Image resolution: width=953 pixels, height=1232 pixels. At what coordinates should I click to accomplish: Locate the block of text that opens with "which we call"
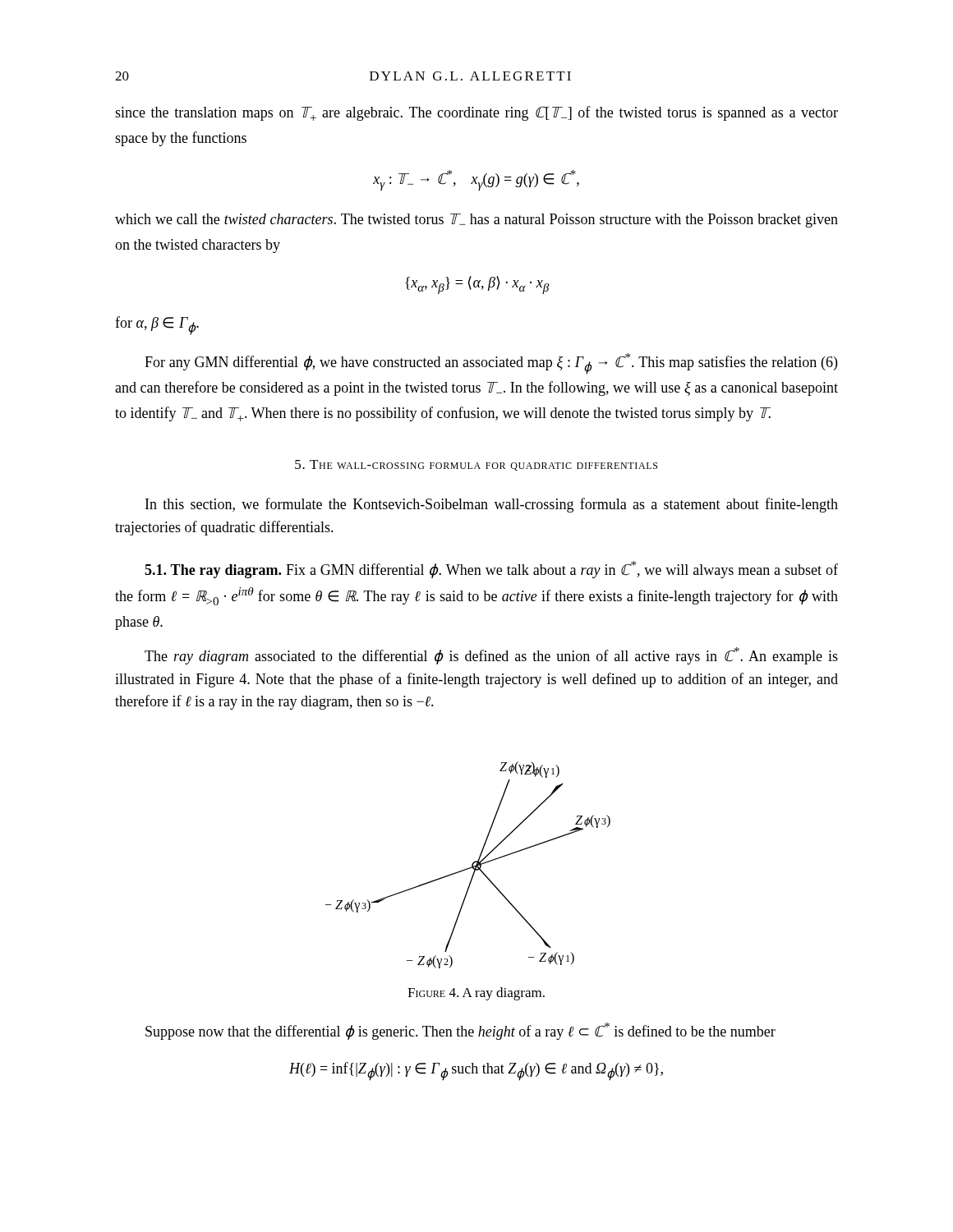click(476, 233)
